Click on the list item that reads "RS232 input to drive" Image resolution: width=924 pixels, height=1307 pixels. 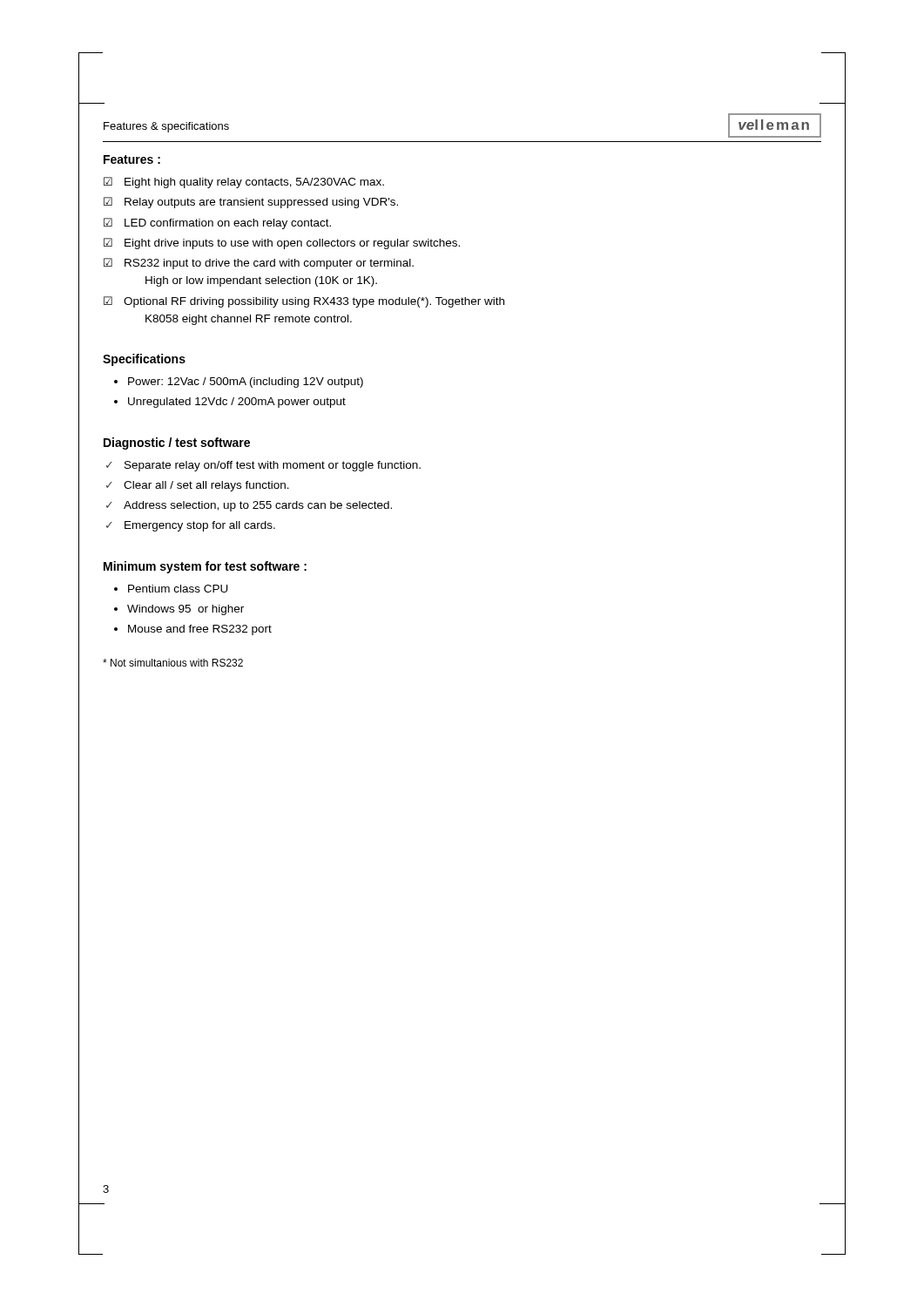point(269,264)
